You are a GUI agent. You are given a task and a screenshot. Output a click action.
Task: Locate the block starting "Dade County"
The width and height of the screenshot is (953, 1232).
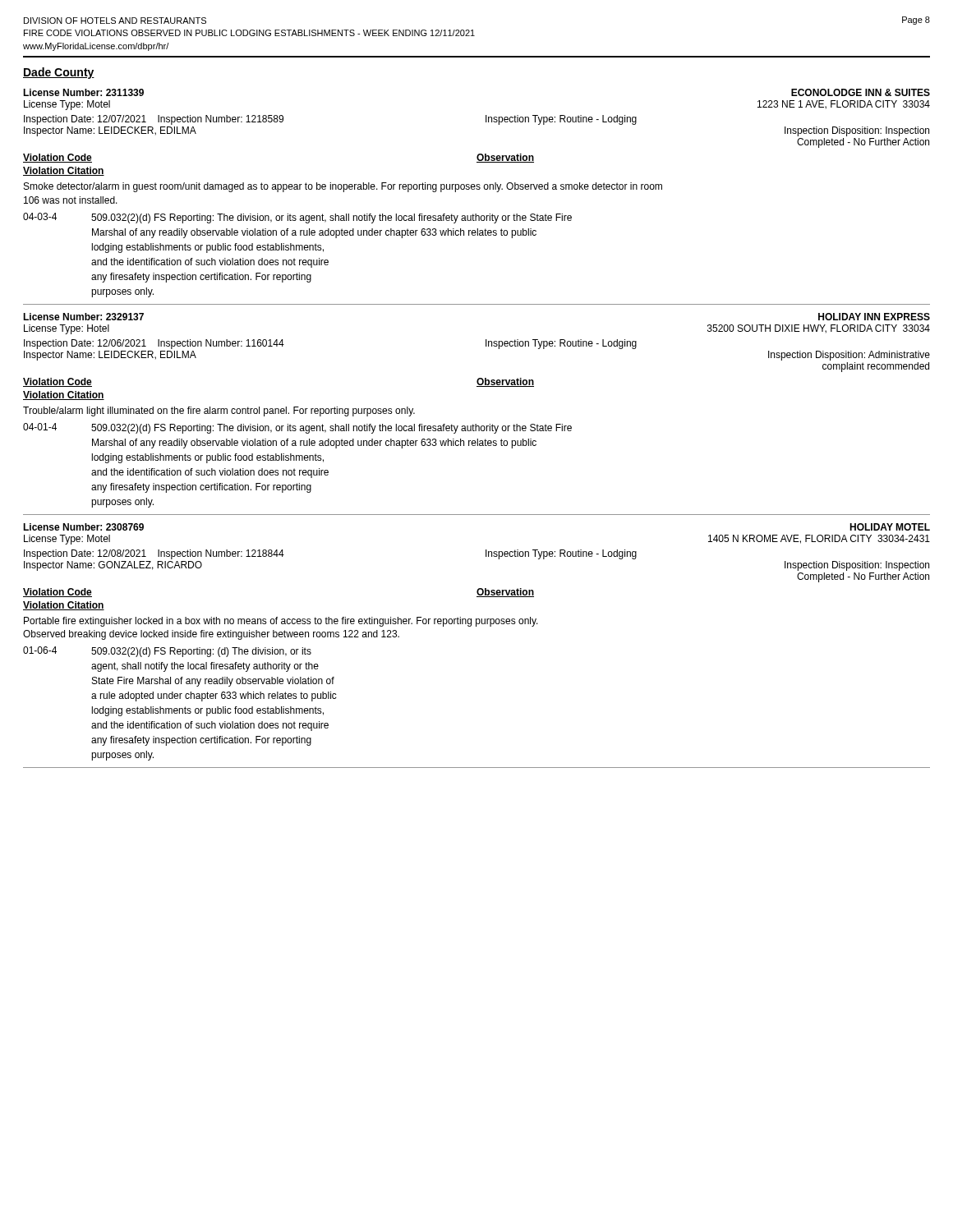58,72
